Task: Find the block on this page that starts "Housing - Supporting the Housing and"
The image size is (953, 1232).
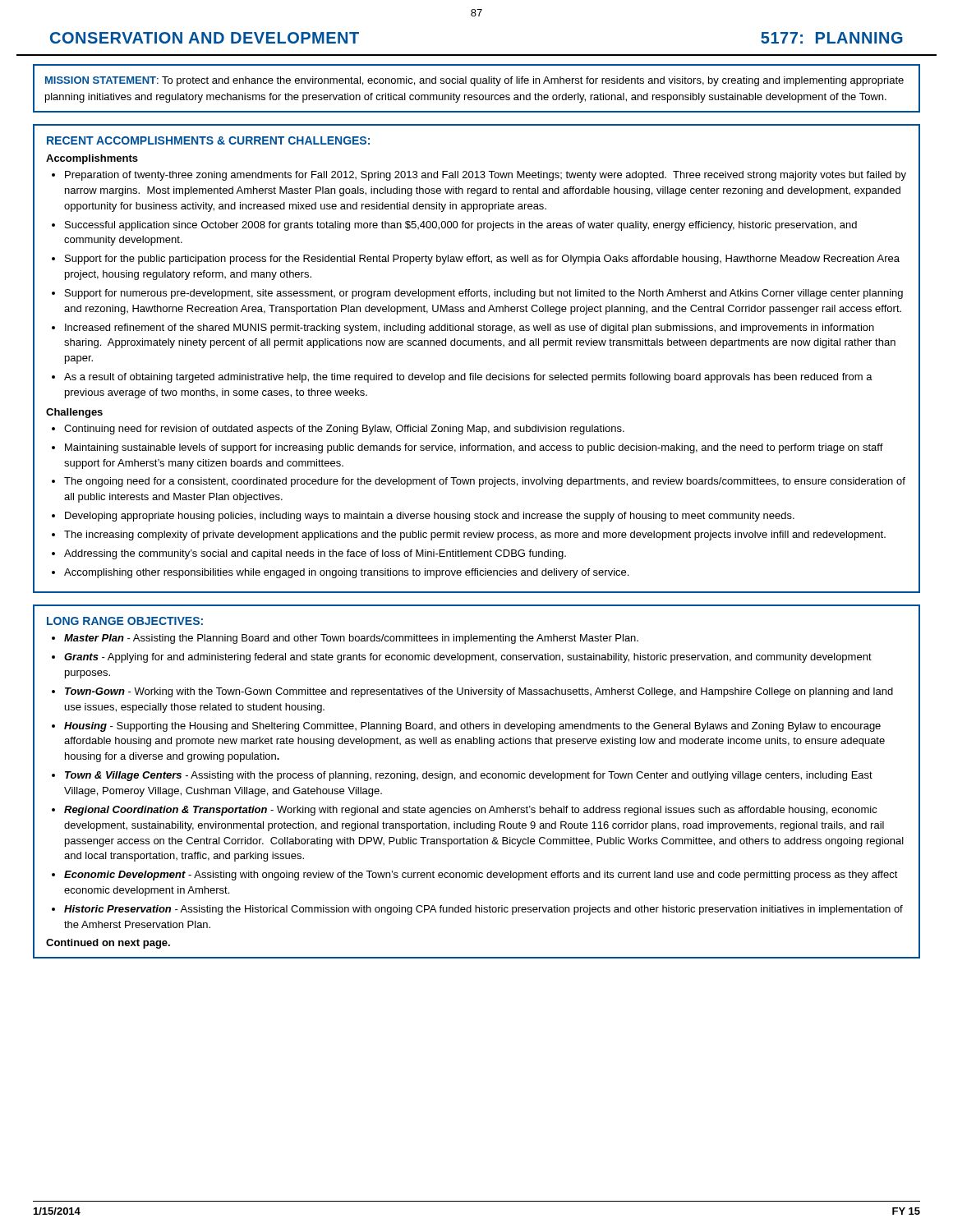Action: (474, 741)
